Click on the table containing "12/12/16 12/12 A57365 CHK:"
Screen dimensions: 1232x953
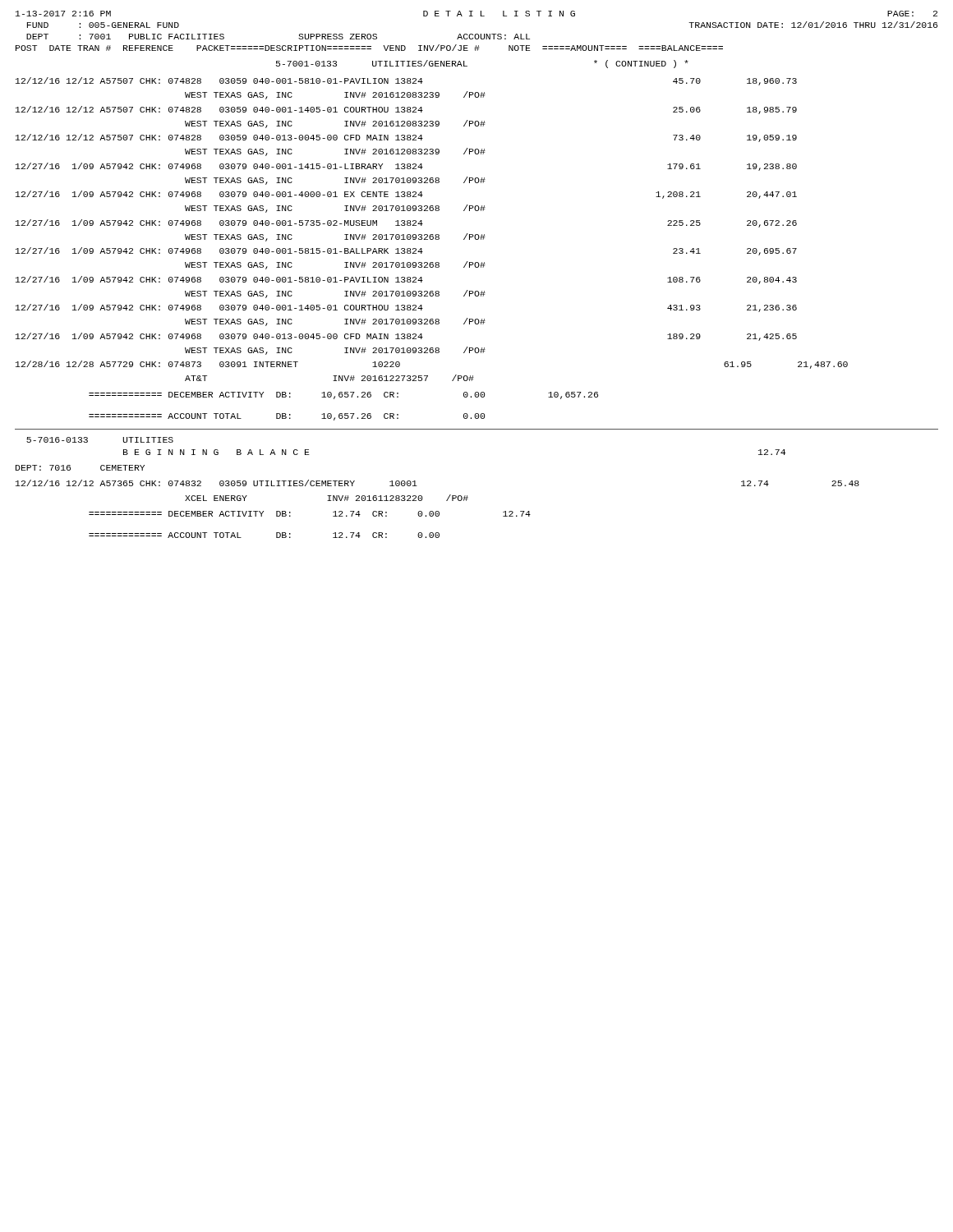click(x=476, y=510)
